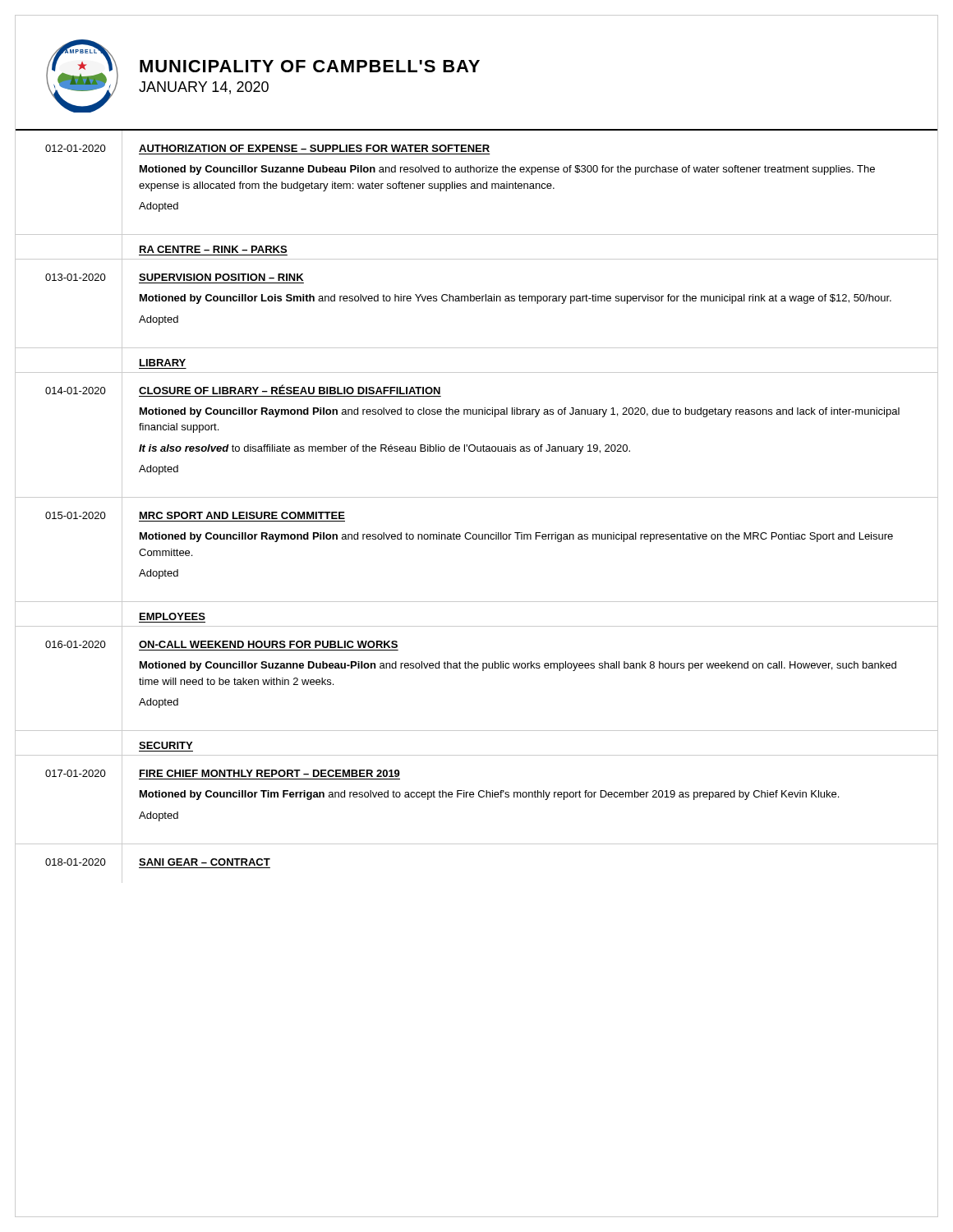This screenshot has width=953, height=1232.
Task: Click where it says "ON-CALL WEEKEND HOURS FOR PUBLIC WORKS"
Action: [268, 644]
